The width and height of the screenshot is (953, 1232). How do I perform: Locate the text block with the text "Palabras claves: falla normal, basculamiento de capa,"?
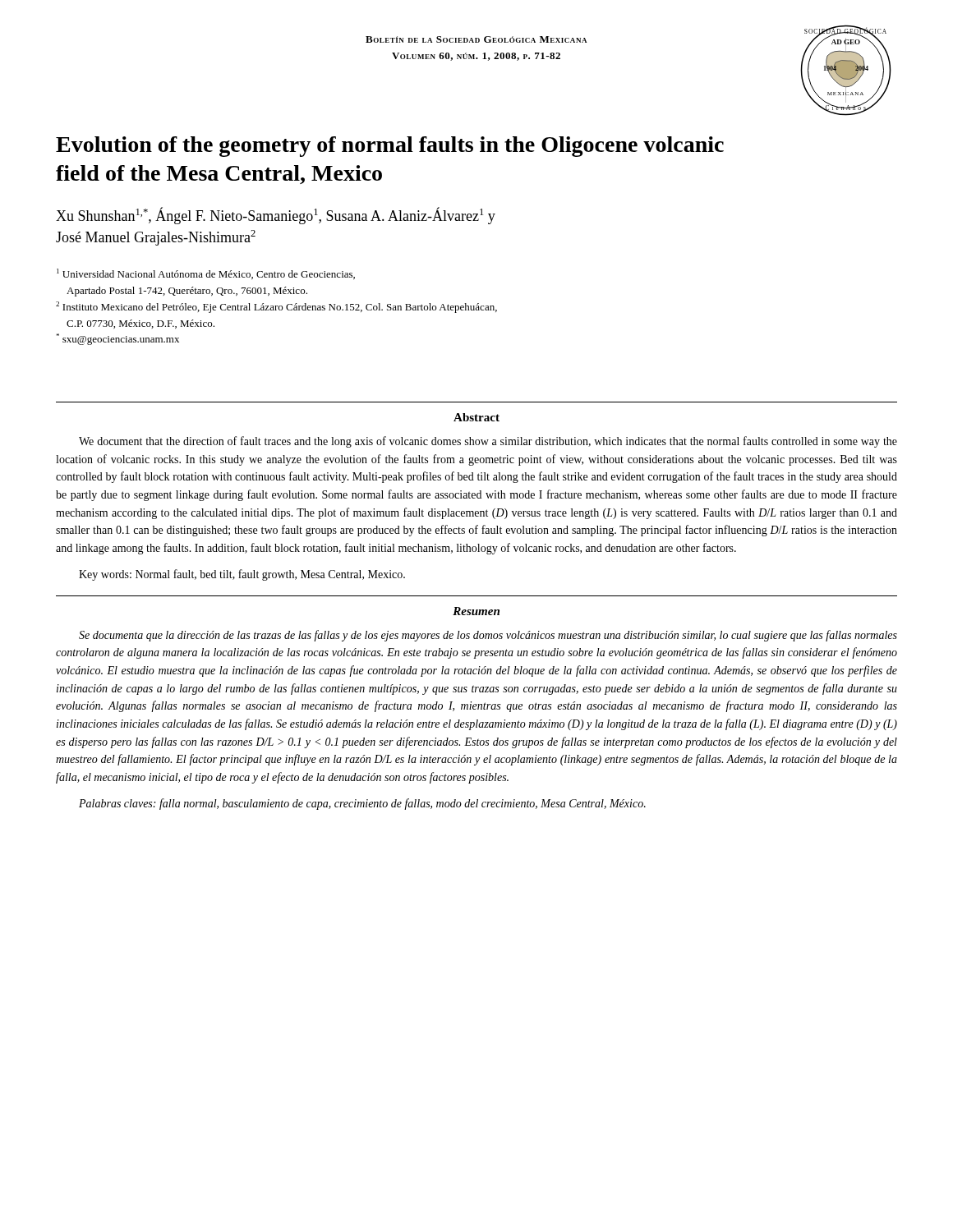[363, 803]
